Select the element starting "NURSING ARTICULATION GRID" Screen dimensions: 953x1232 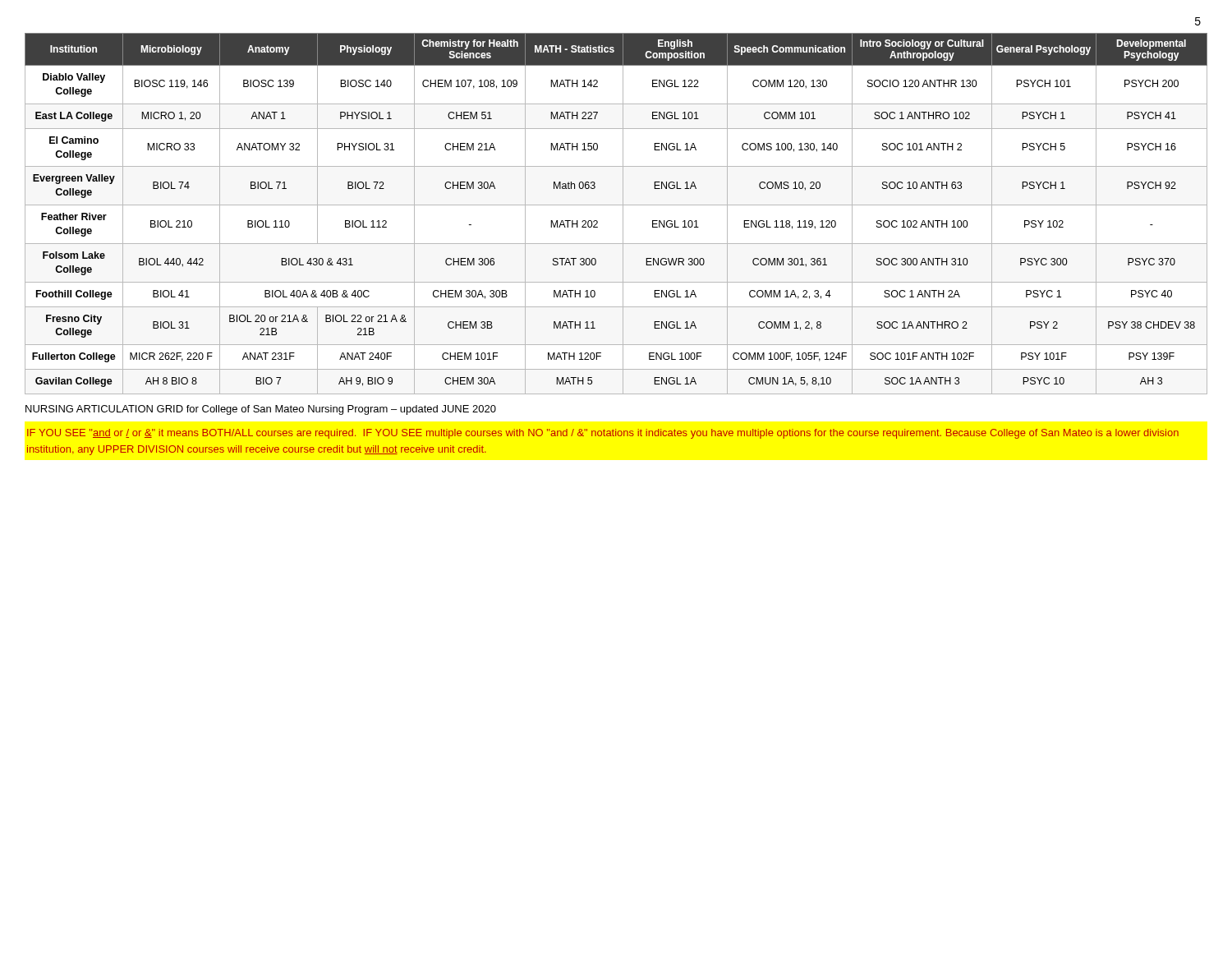[x=260, y=409]
